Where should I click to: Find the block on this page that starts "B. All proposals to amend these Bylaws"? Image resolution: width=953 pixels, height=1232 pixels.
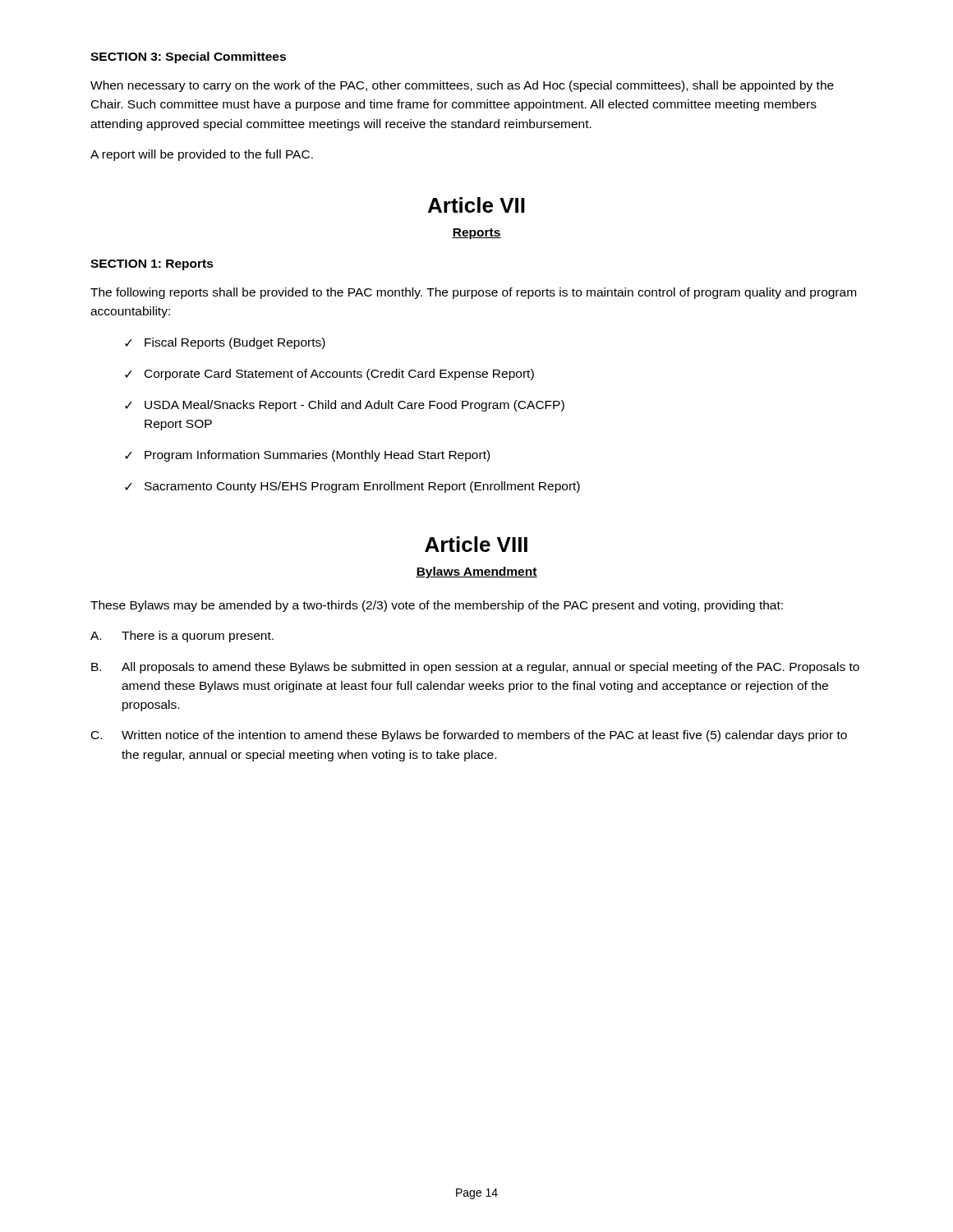click(476, 685)
